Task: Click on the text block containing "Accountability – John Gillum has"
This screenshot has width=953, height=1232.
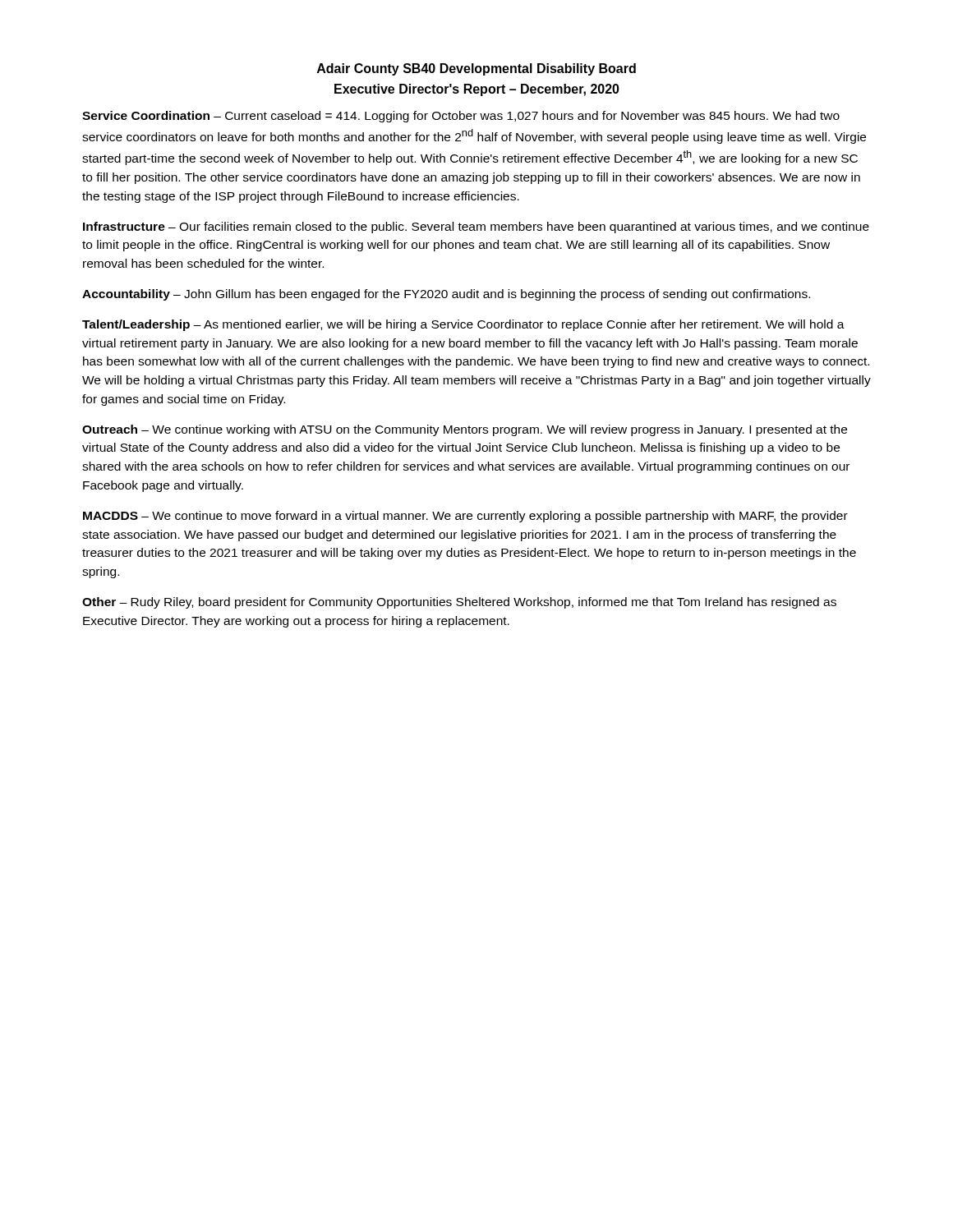Action: coord(476,294)
